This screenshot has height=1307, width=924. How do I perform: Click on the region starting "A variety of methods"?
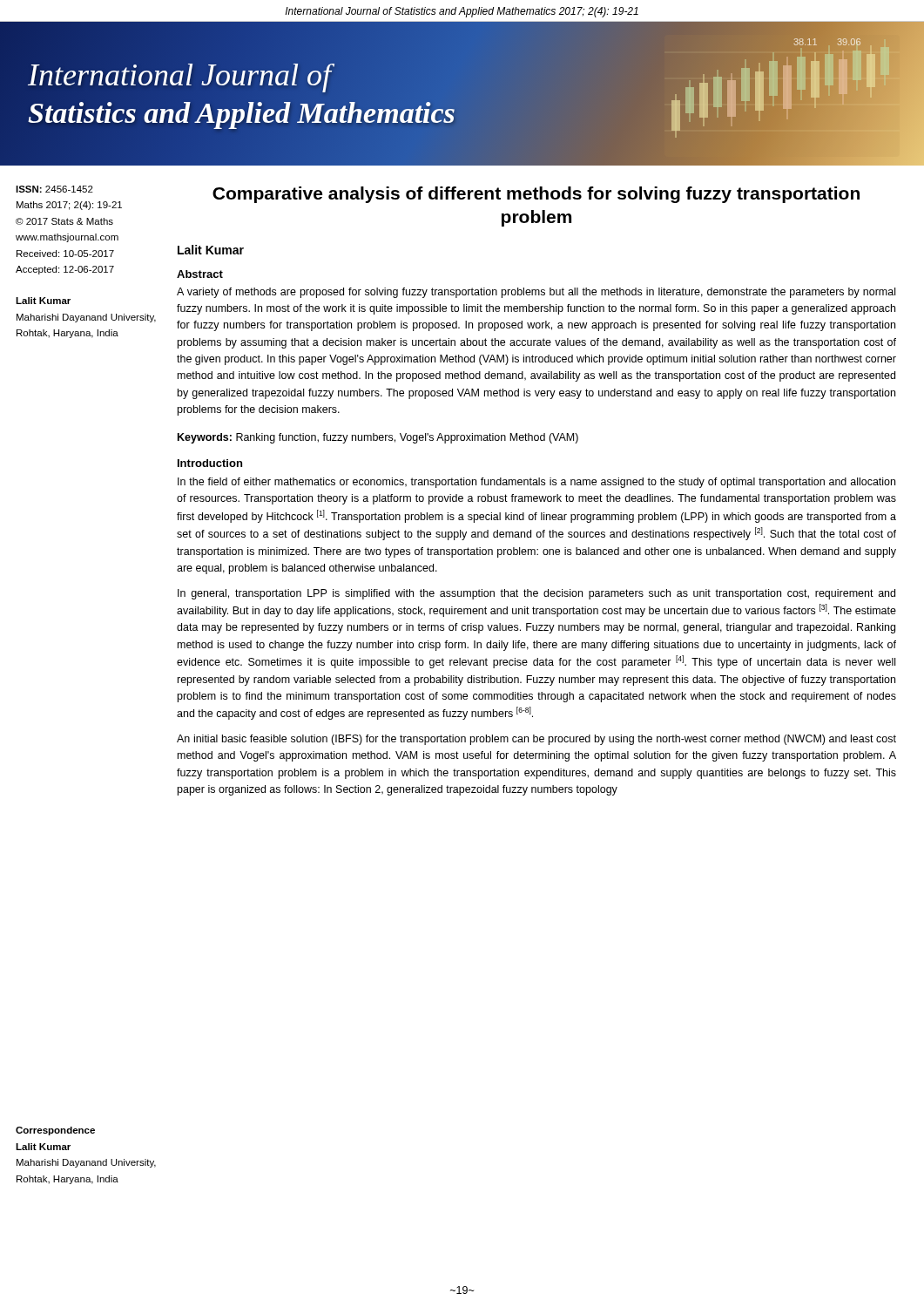(536, 351)
